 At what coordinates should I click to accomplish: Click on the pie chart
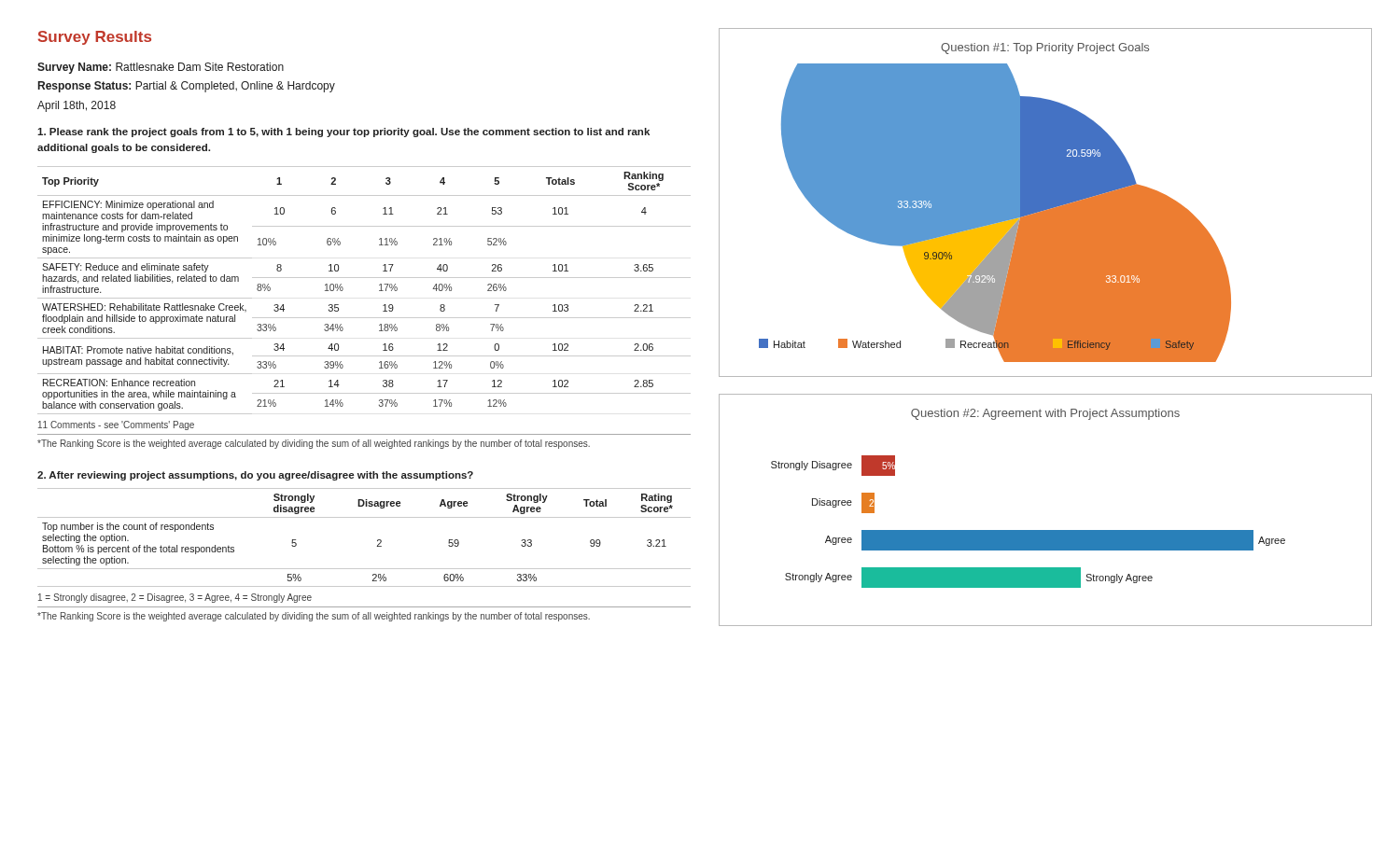pyautogui.click(x=1045, y=202)
